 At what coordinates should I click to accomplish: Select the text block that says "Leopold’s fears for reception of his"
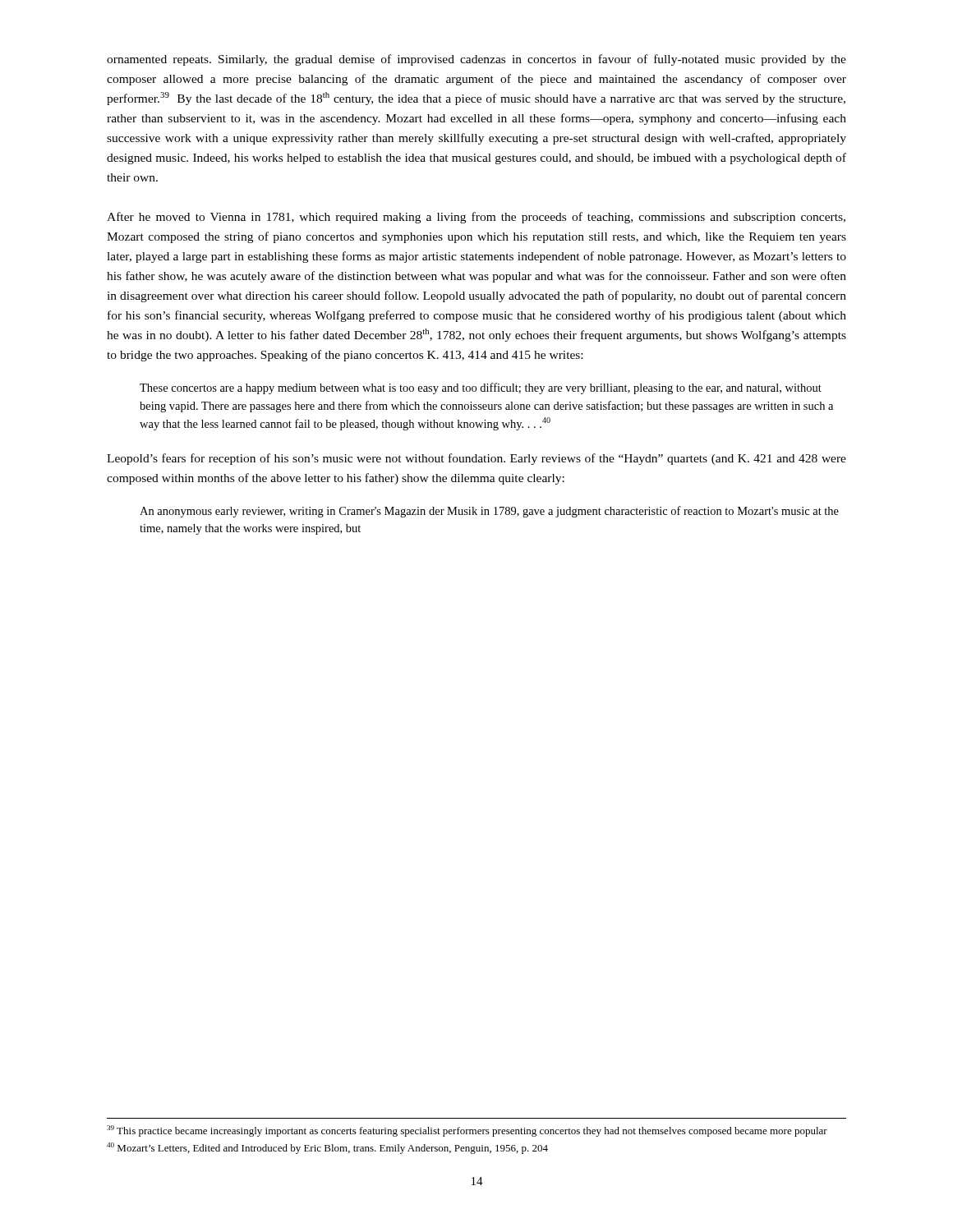point(476,468)
